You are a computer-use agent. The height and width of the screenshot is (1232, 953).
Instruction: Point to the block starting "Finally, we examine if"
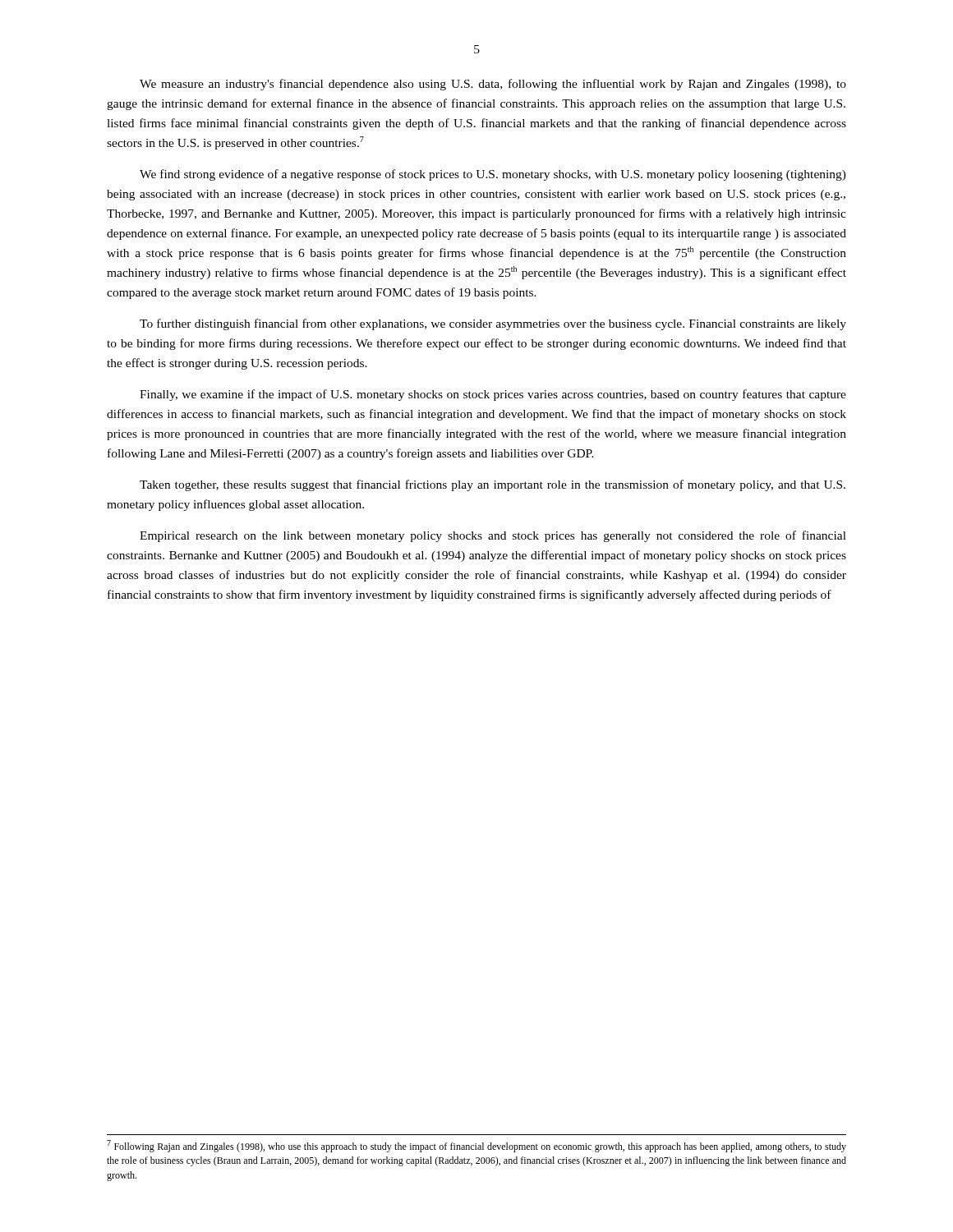pyautogui.click(x=476, y=424)
